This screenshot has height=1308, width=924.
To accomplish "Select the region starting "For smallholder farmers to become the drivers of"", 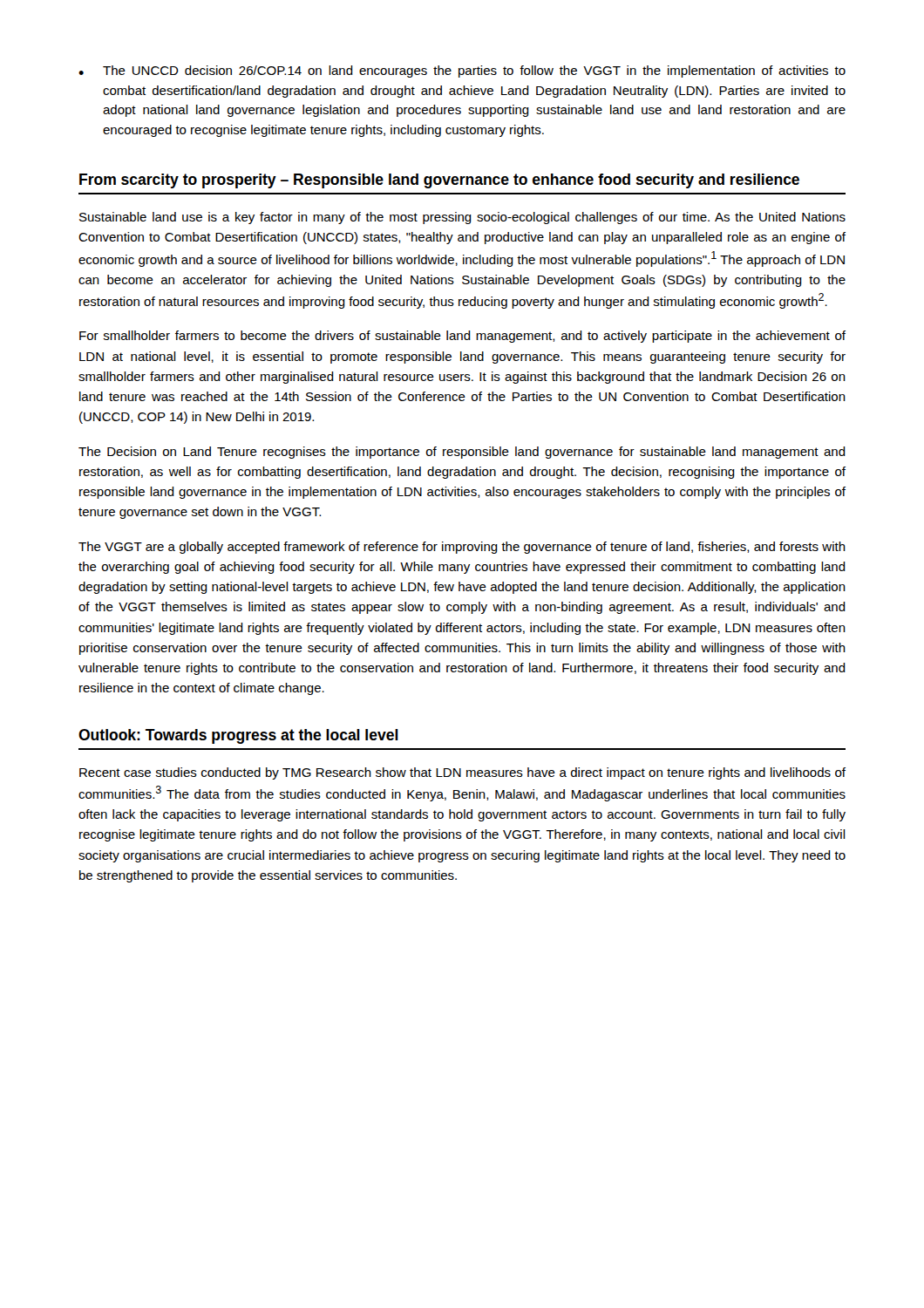I will coord(462,376).
